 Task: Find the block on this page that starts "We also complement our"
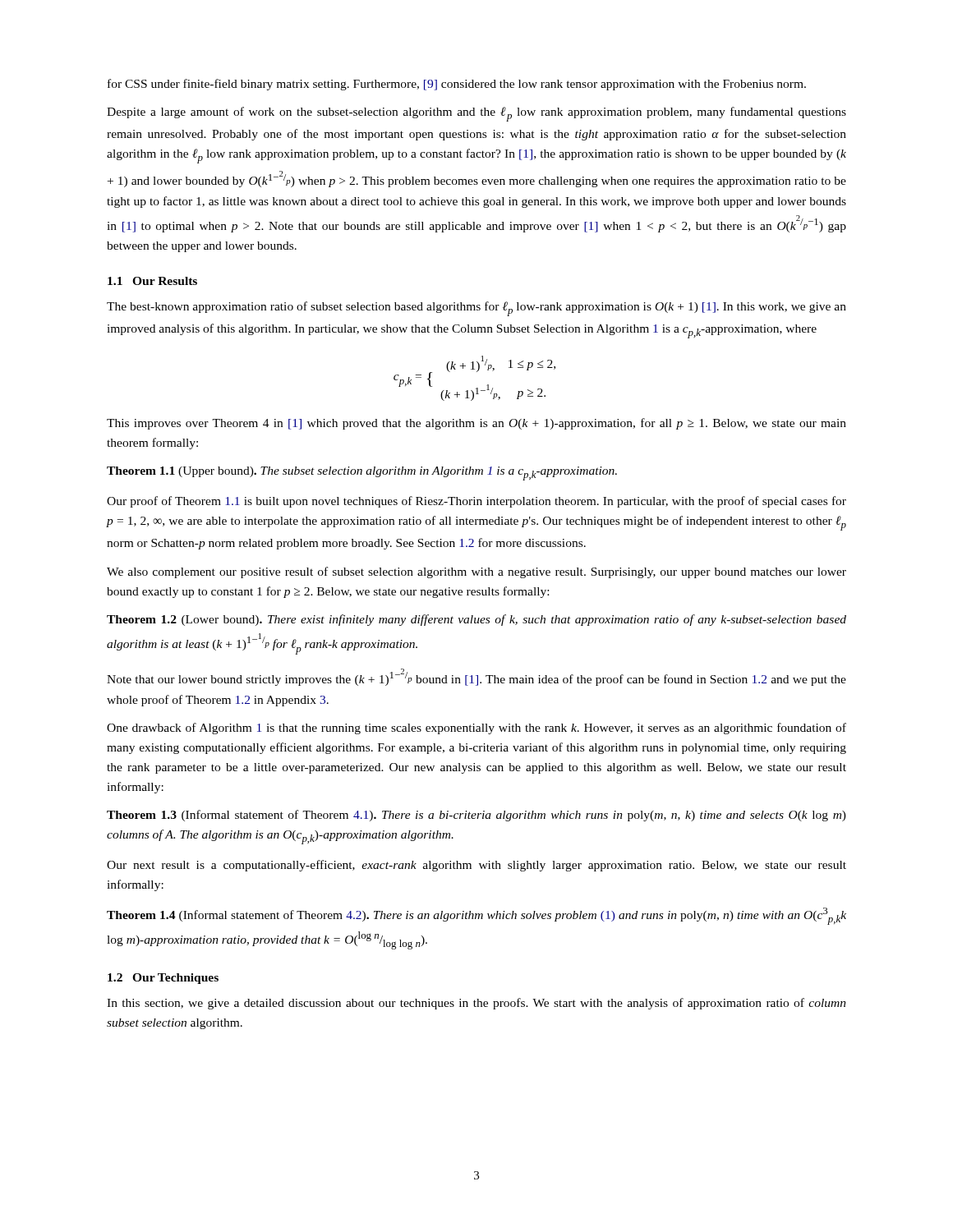pyautogui.click(x=476, y=581)
